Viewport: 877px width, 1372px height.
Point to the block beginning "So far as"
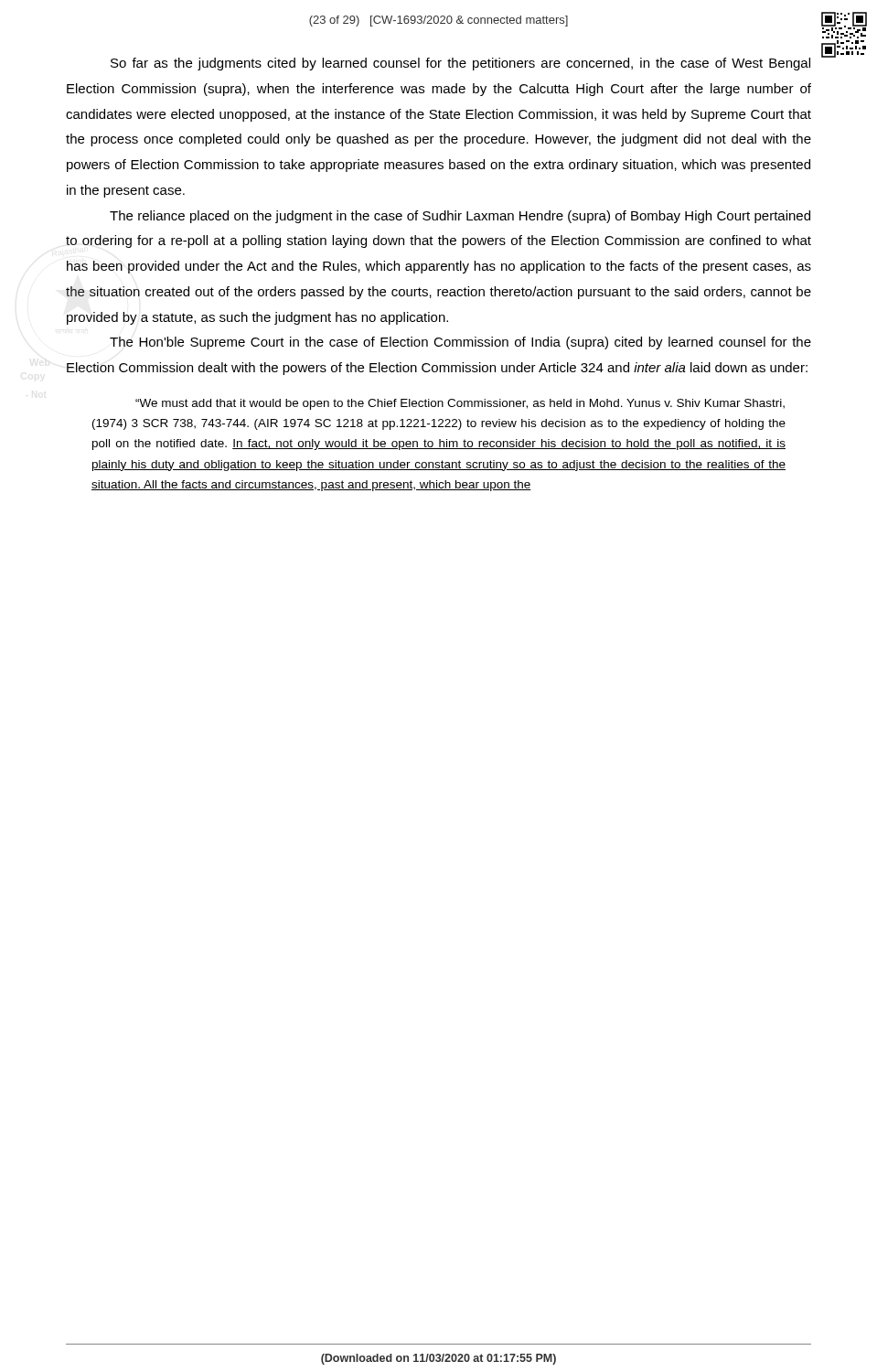coord(438,126)
